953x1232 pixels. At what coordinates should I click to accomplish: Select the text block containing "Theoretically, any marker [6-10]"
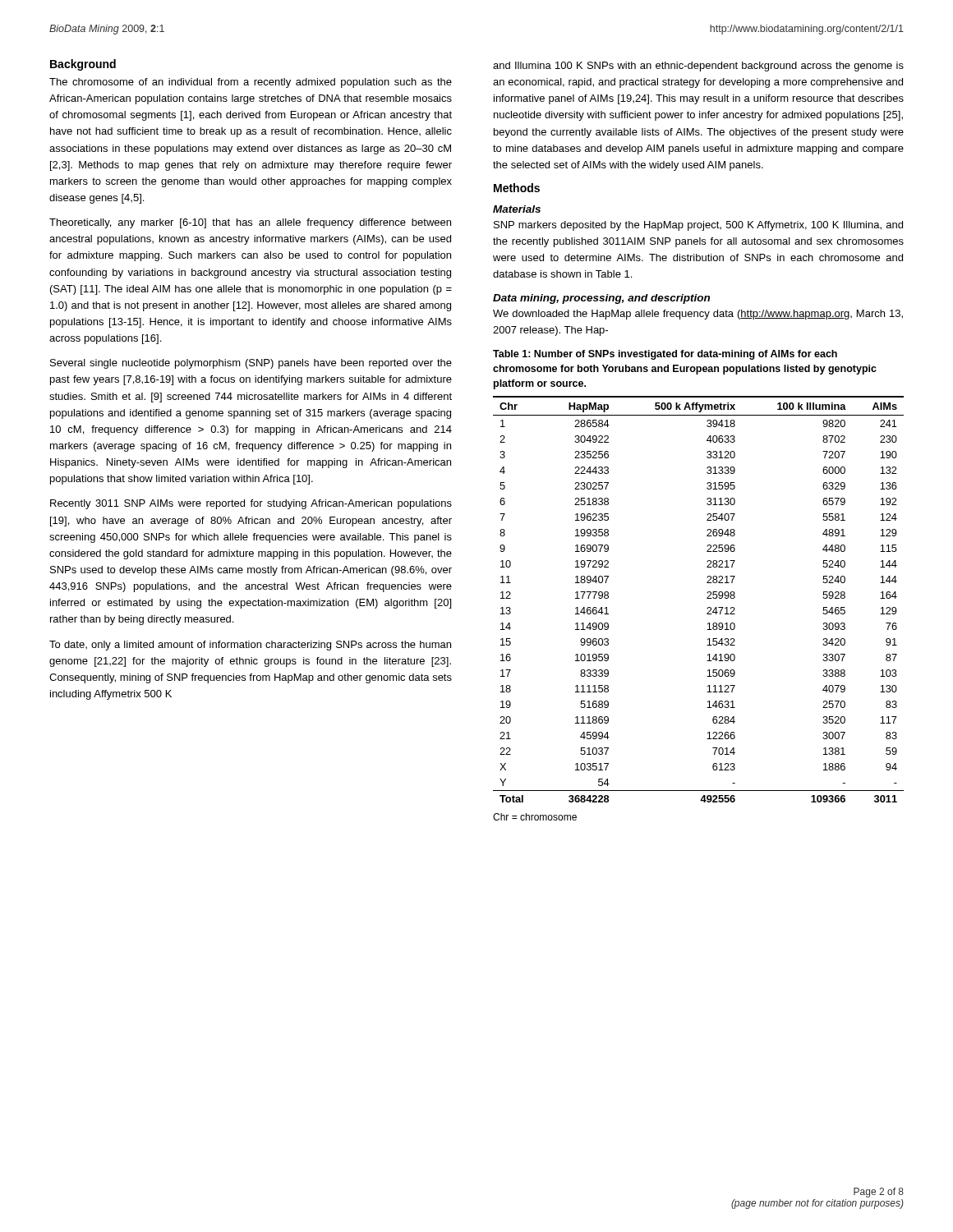(x=251, y=280)
